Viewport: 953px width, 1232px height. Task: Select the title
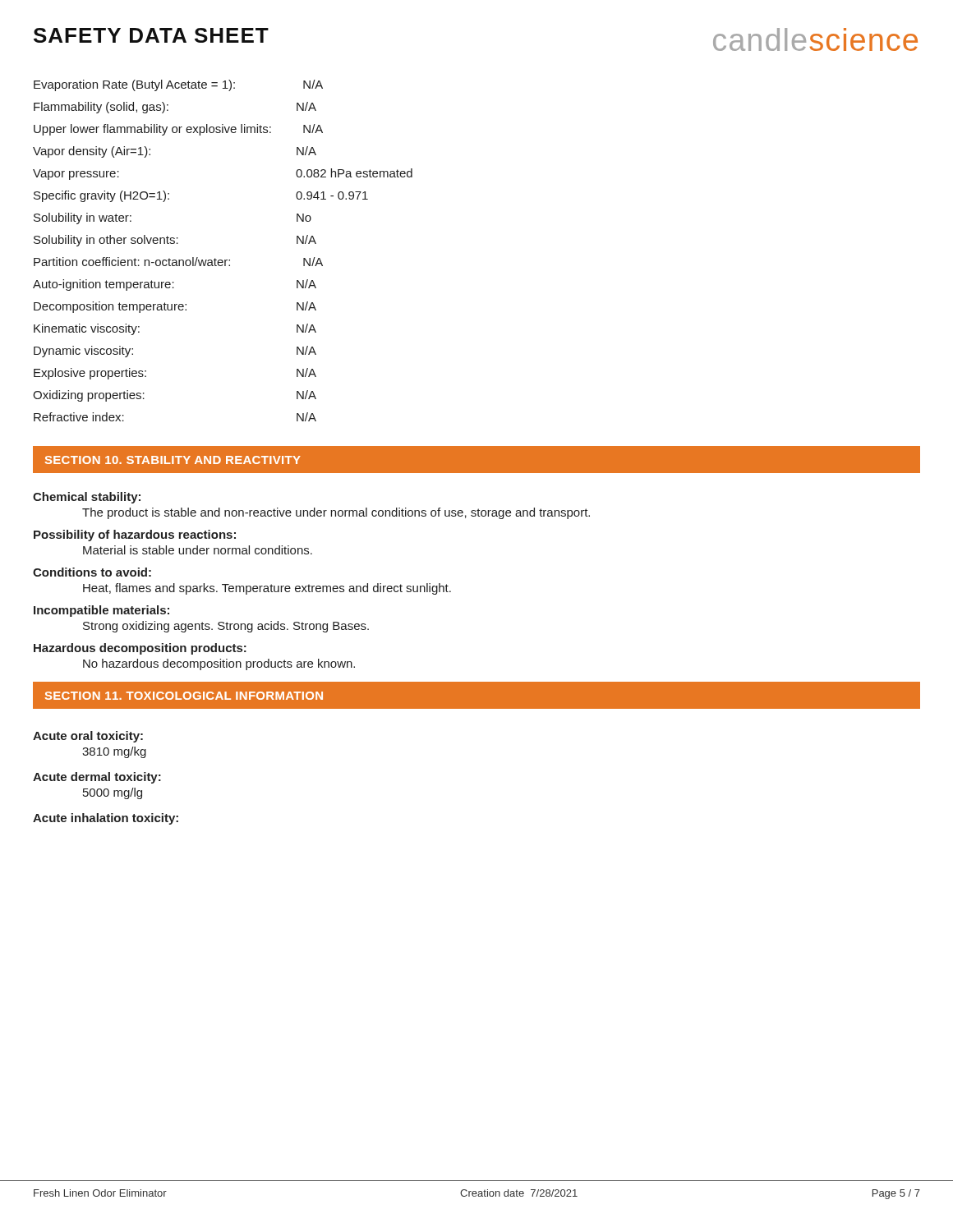(x=816, y=40)
